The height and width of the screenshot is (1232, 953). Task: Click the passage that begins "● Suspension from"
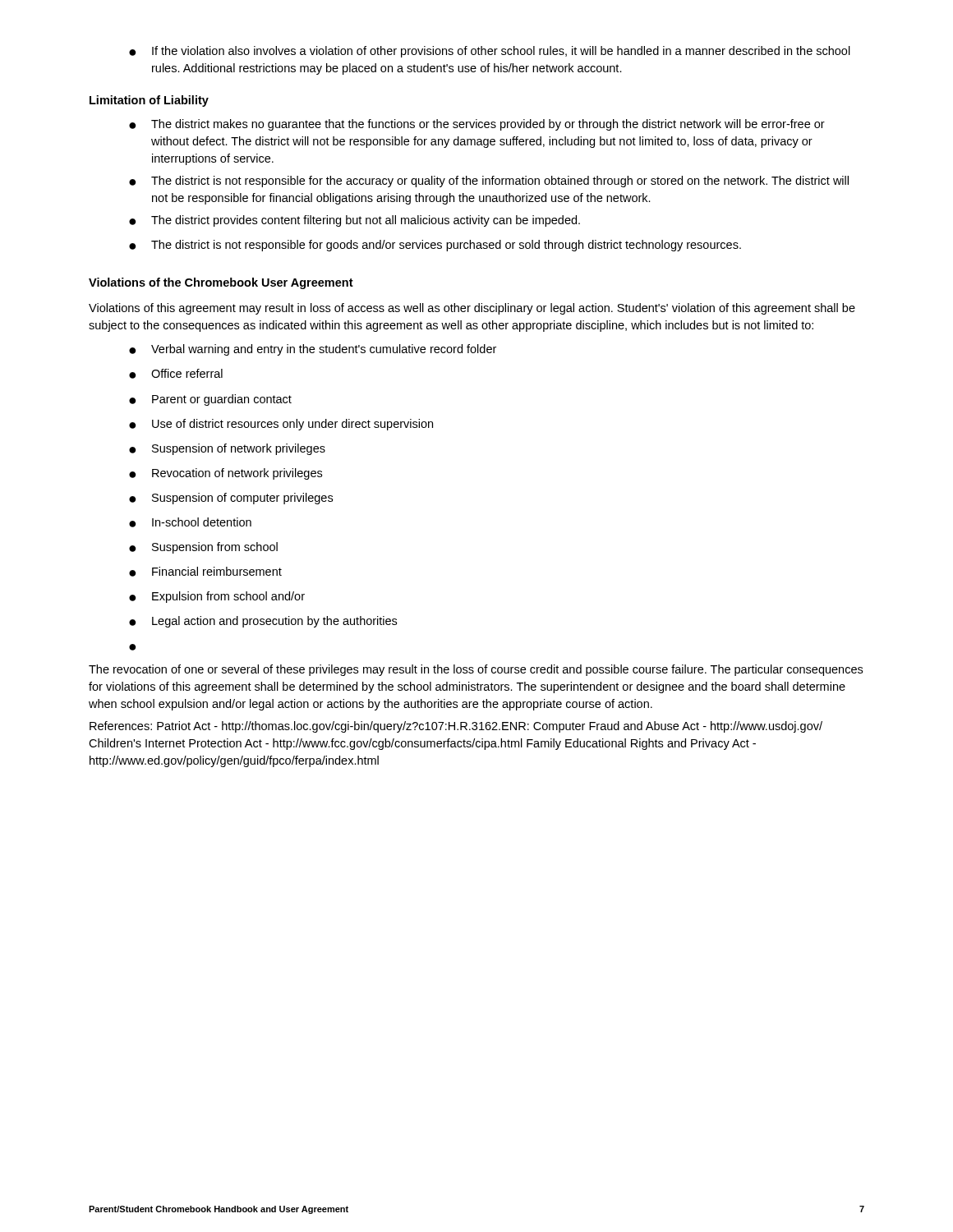point(203,548)
